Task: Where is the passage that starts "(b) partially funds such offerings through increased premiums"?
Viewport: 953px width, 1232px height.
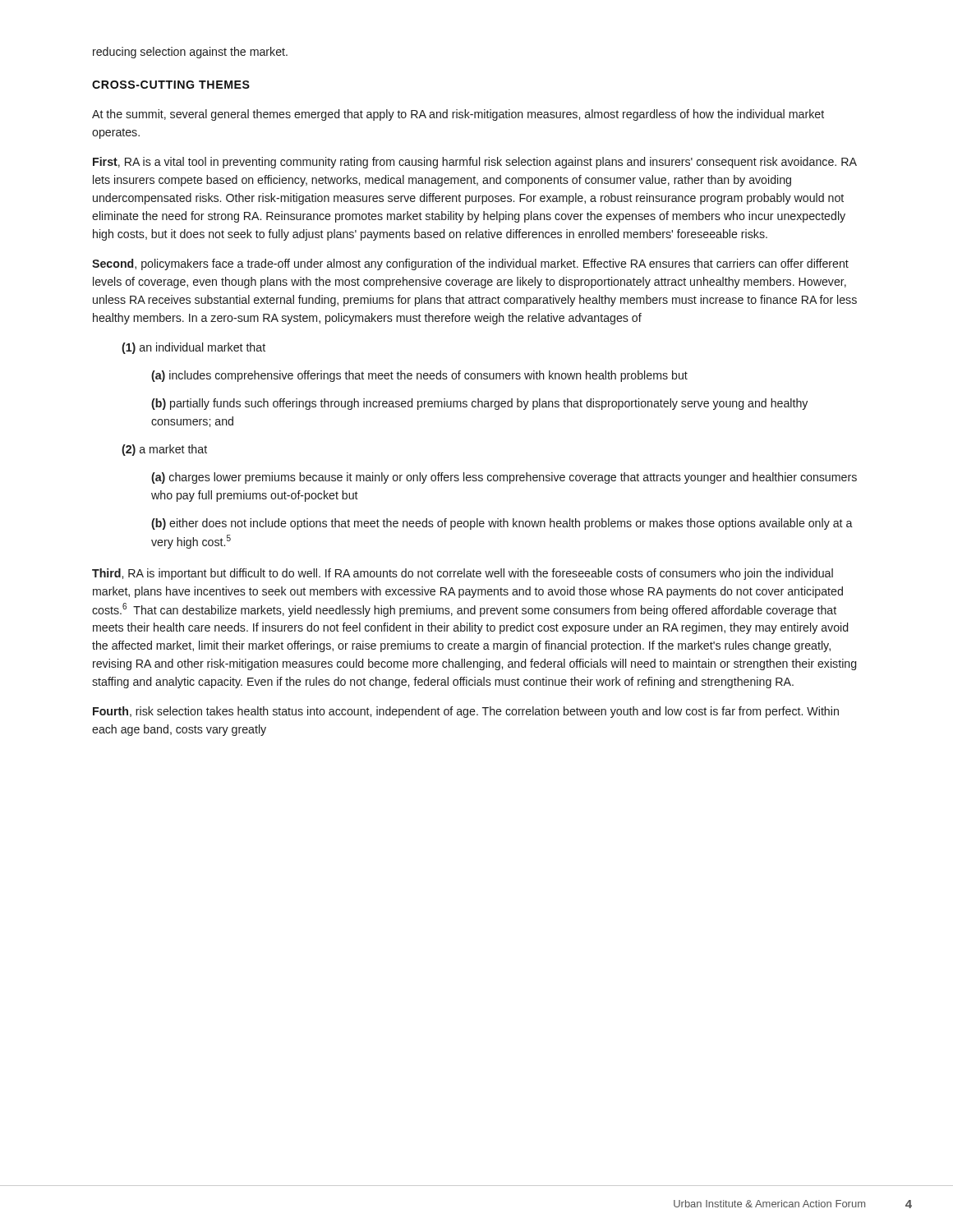Action: [x=506, y=412]
